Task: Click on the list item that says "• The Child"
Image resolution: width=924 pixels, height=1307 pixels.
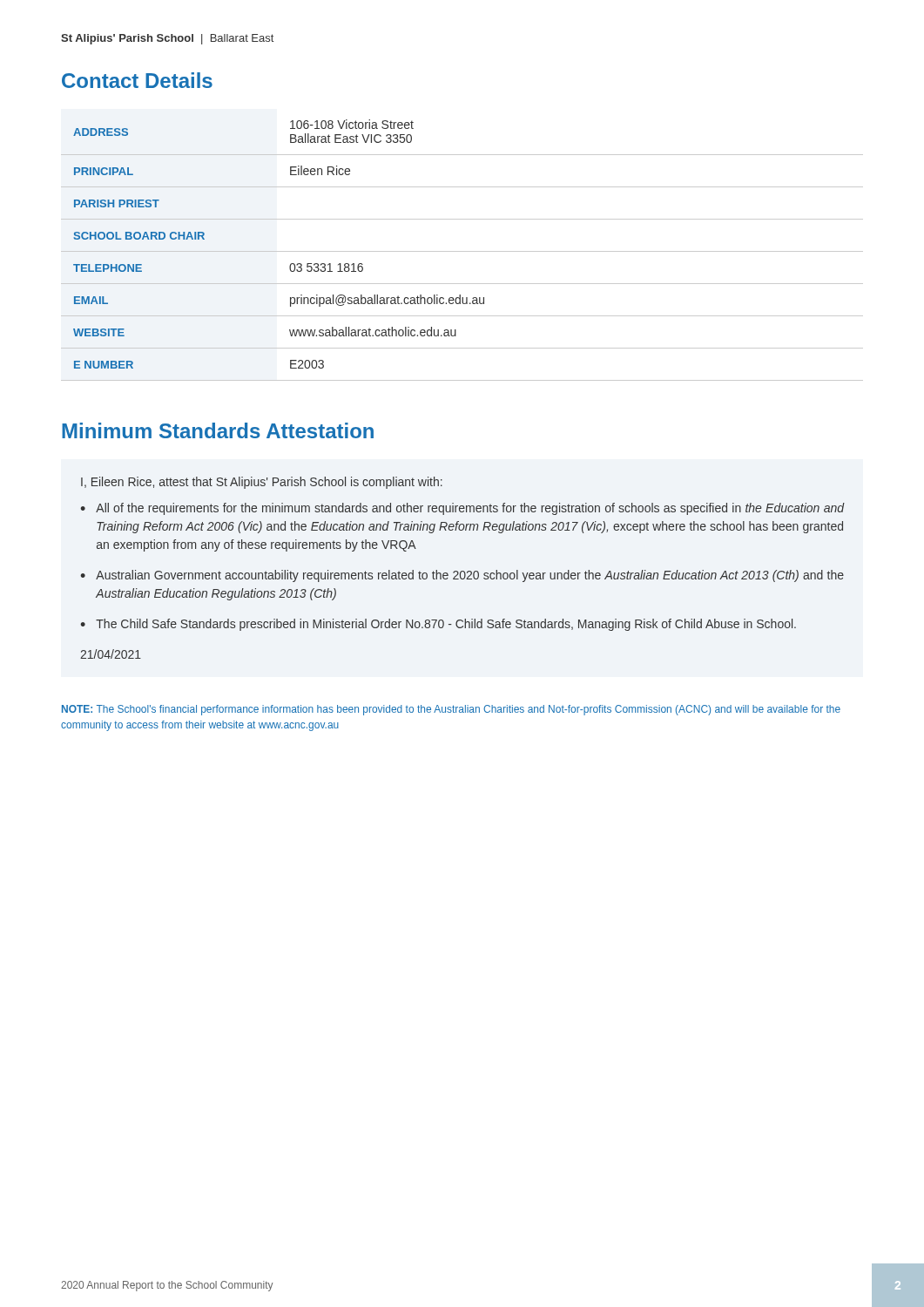Action: point(438,625)
